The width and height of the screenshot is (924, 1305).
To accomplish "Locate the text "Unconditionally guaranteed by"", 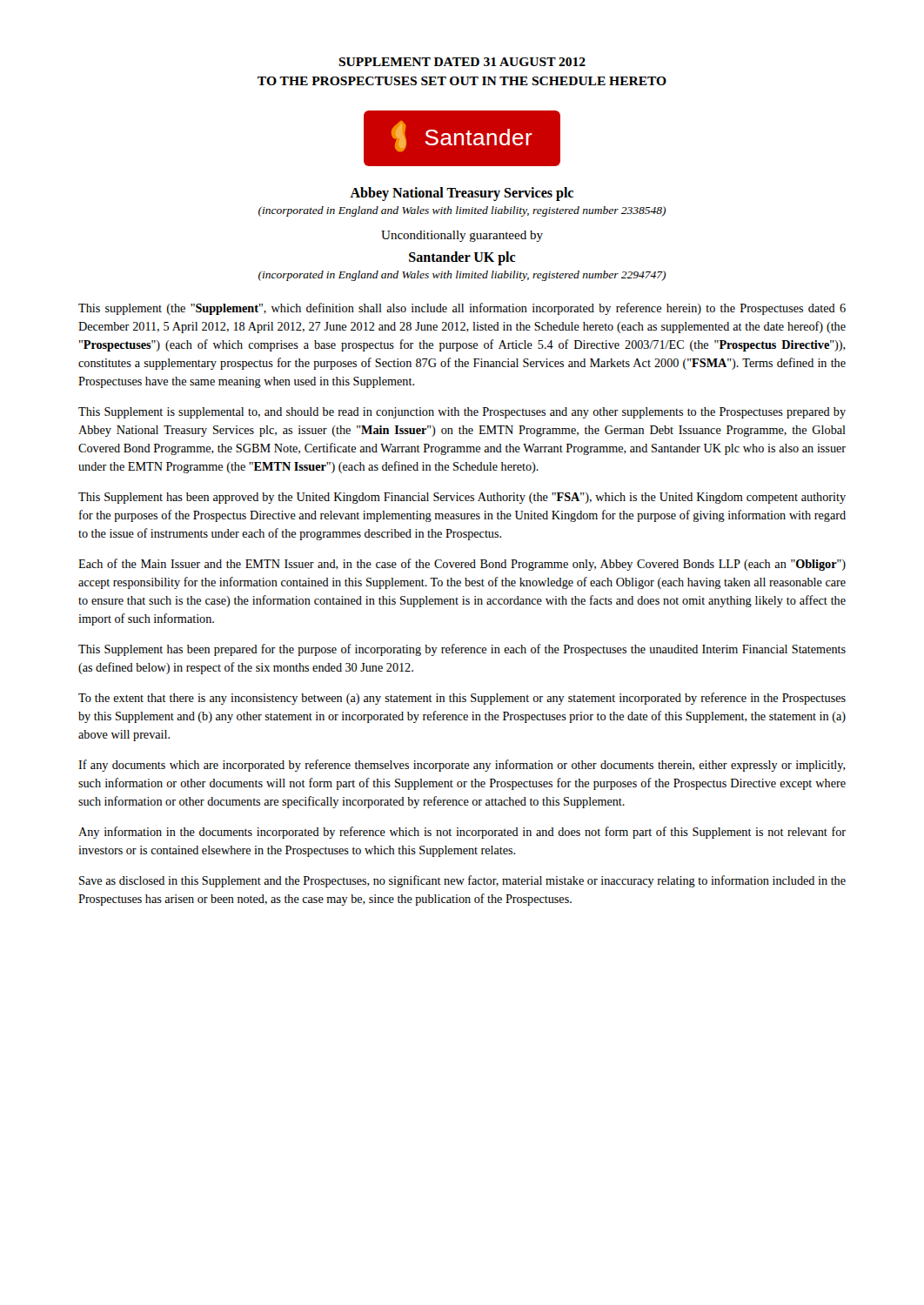I will pyautogui.click(x=462, y=235).
